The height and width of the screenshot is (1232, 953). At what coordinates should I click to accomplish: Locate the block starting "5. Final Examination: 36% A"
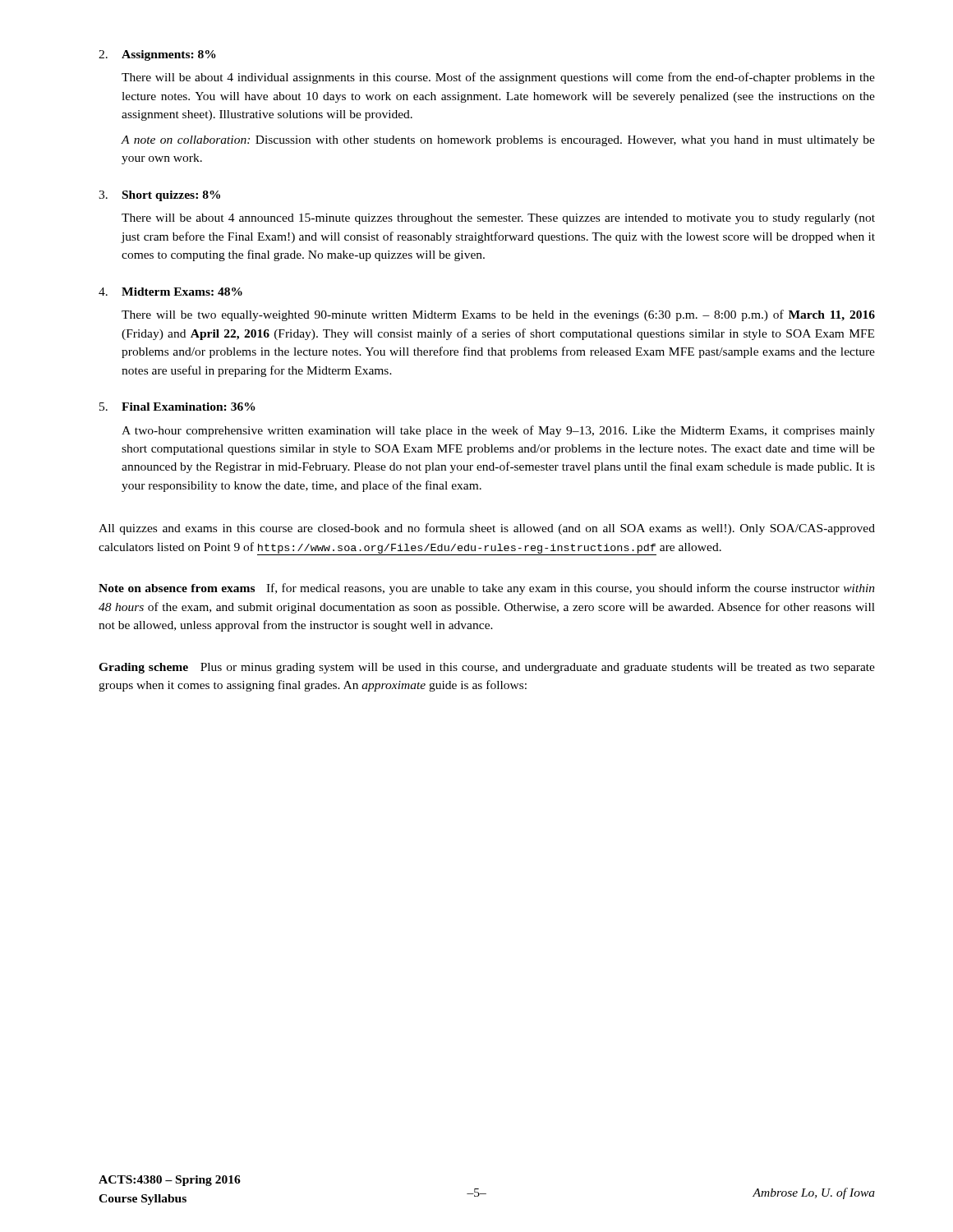[487, 446]
